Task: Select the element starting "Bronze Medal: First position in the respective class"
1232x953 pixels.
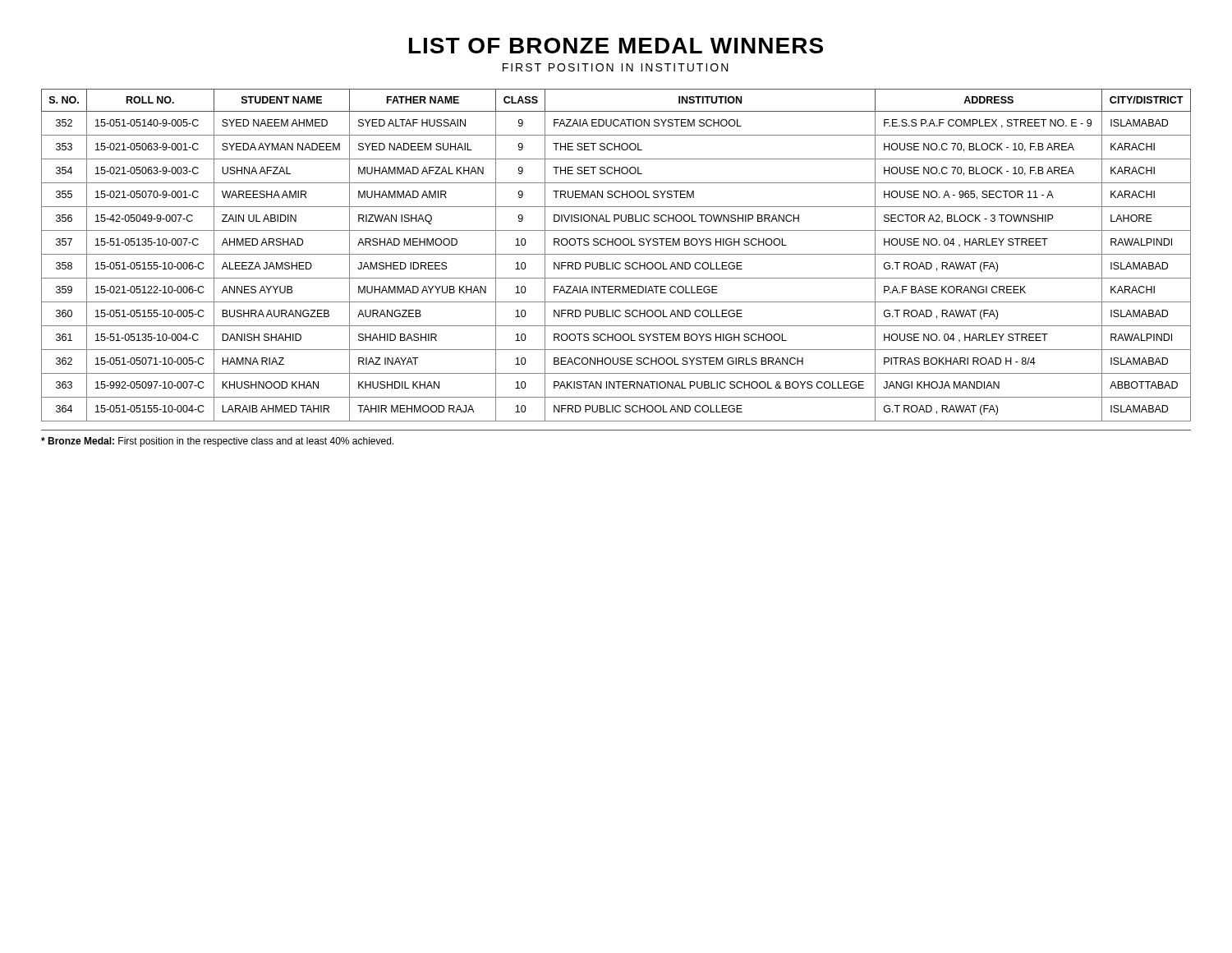Action: click(x=218, y=441)
